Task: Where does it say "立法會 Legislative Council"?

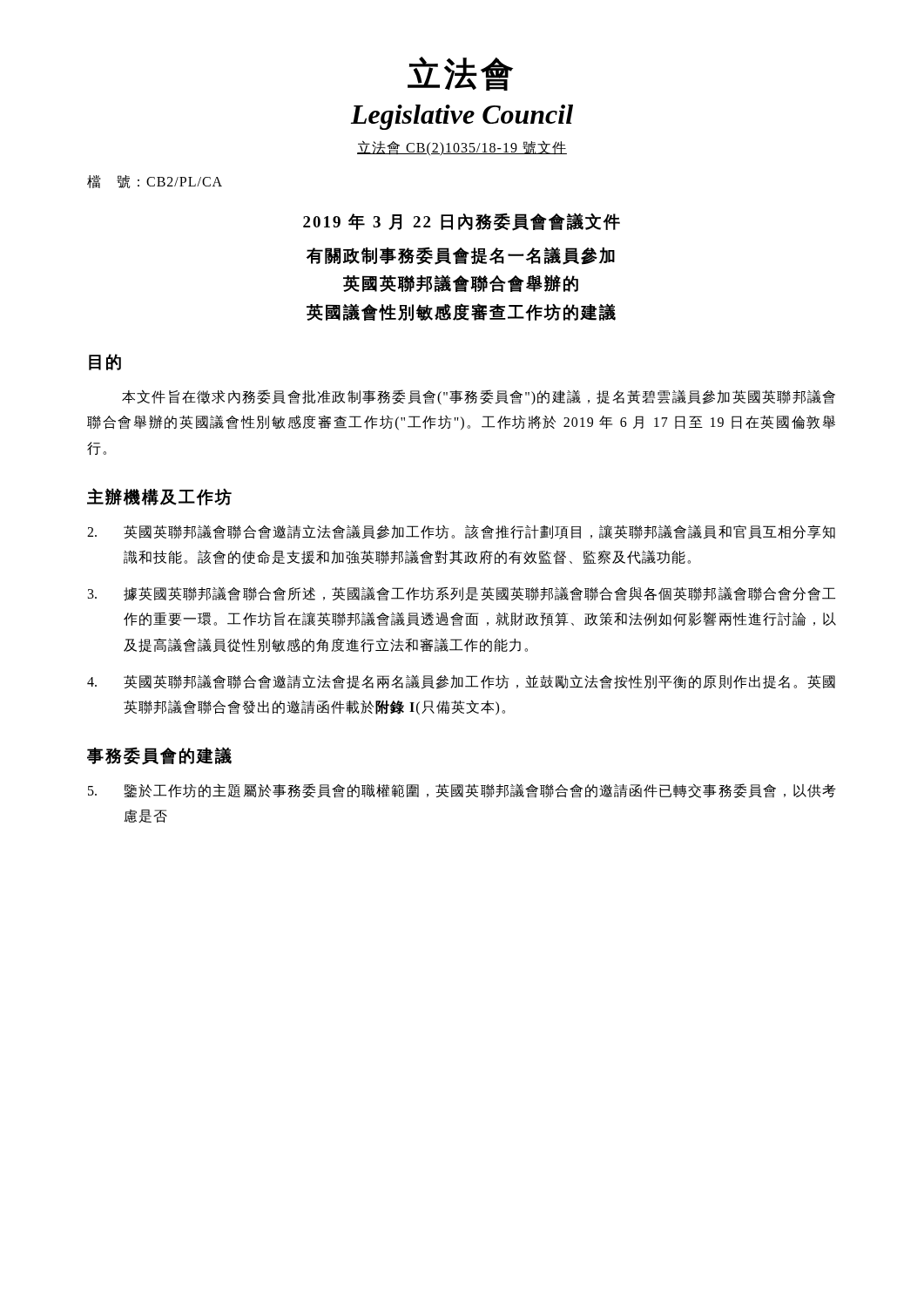Action: 462,91
